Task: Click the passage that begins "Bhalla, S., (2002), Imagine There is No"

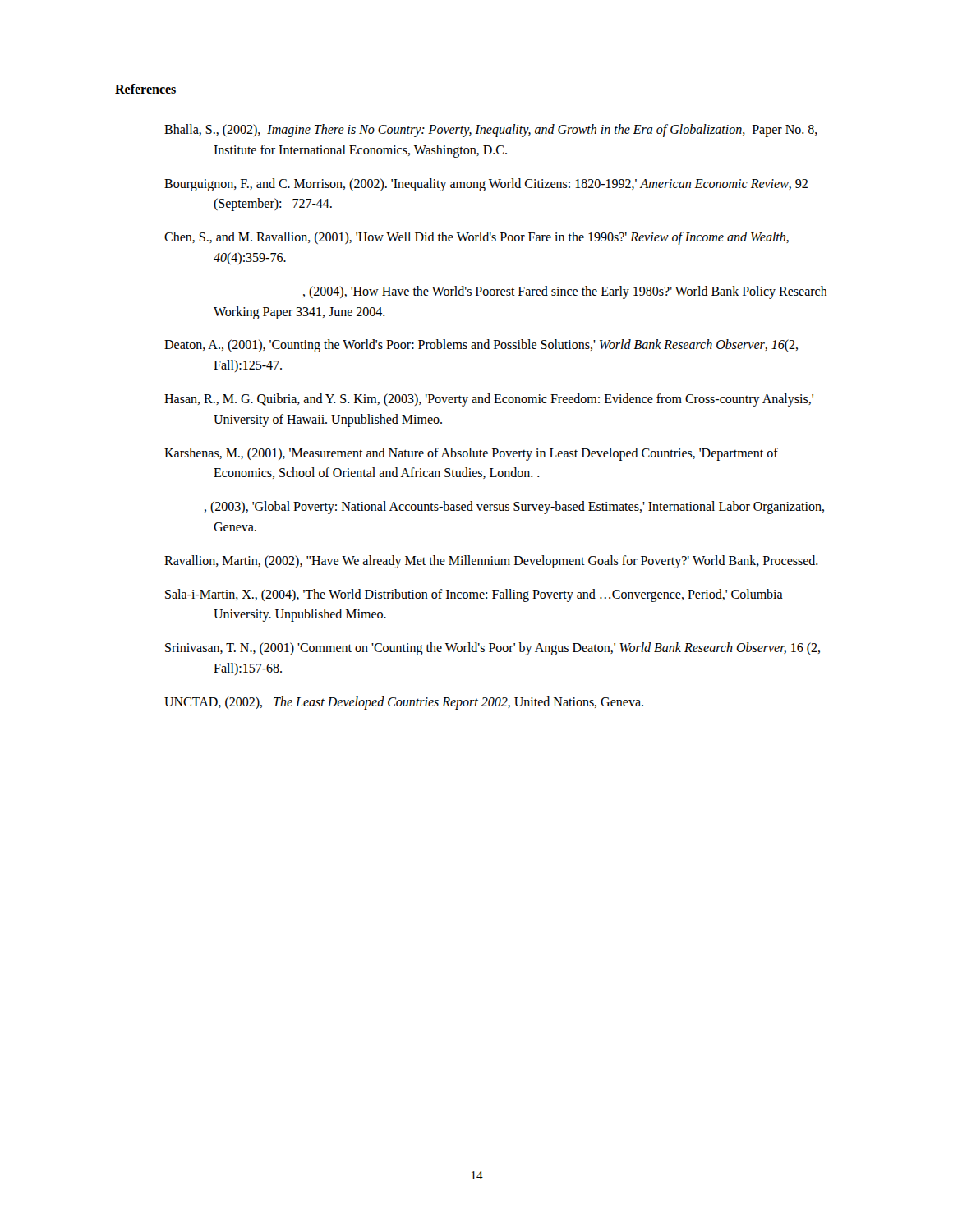Action: point(476,140)
